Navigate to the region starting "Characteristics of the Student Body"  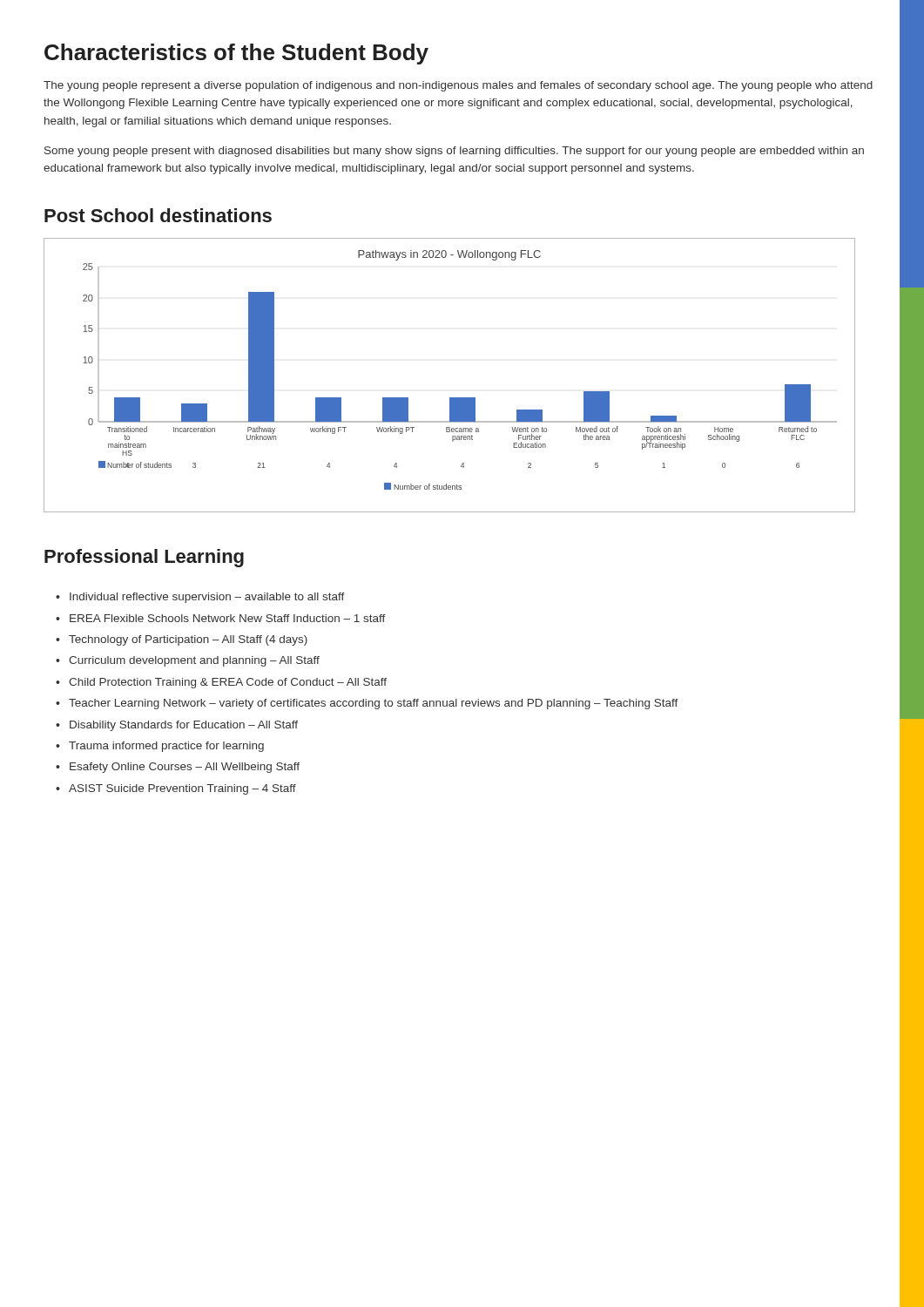pos(236,53)
